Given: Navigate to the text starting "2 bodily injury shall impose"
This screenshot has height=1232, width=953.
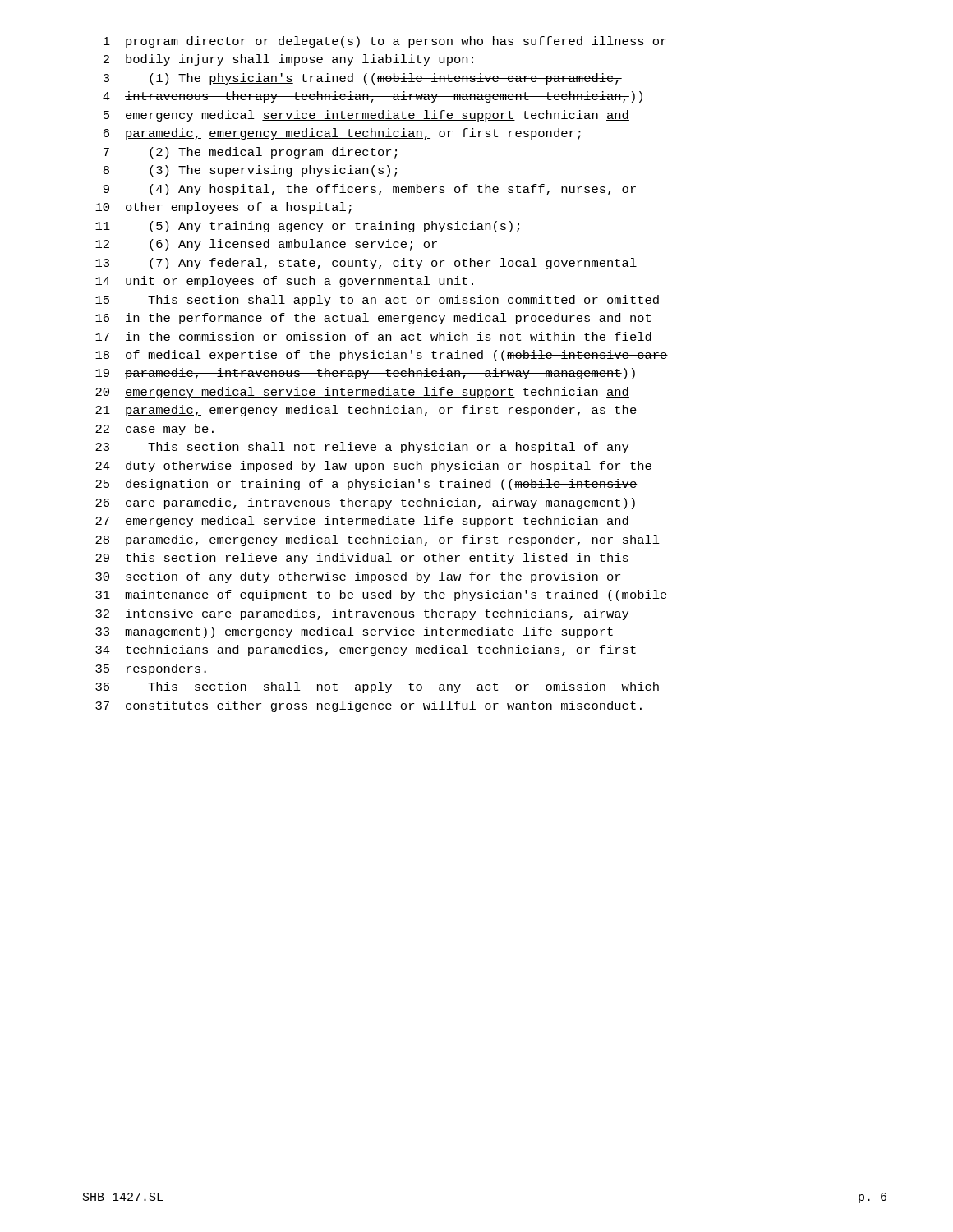Looking at the screenshot, I should pyautogui.click(x=288, y=60).
